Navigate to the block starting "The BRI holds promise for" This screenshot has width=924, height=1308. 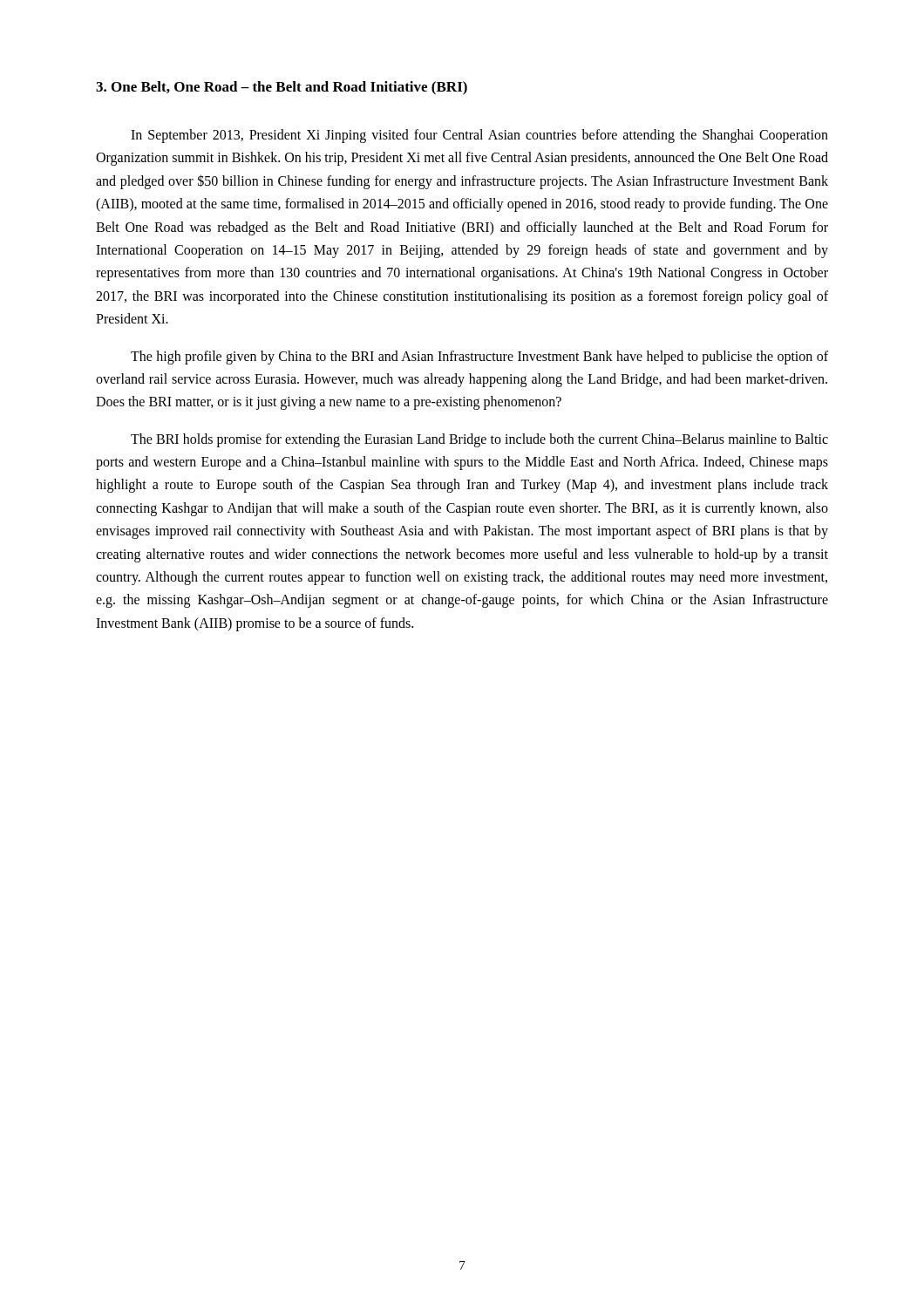(462, 531)
